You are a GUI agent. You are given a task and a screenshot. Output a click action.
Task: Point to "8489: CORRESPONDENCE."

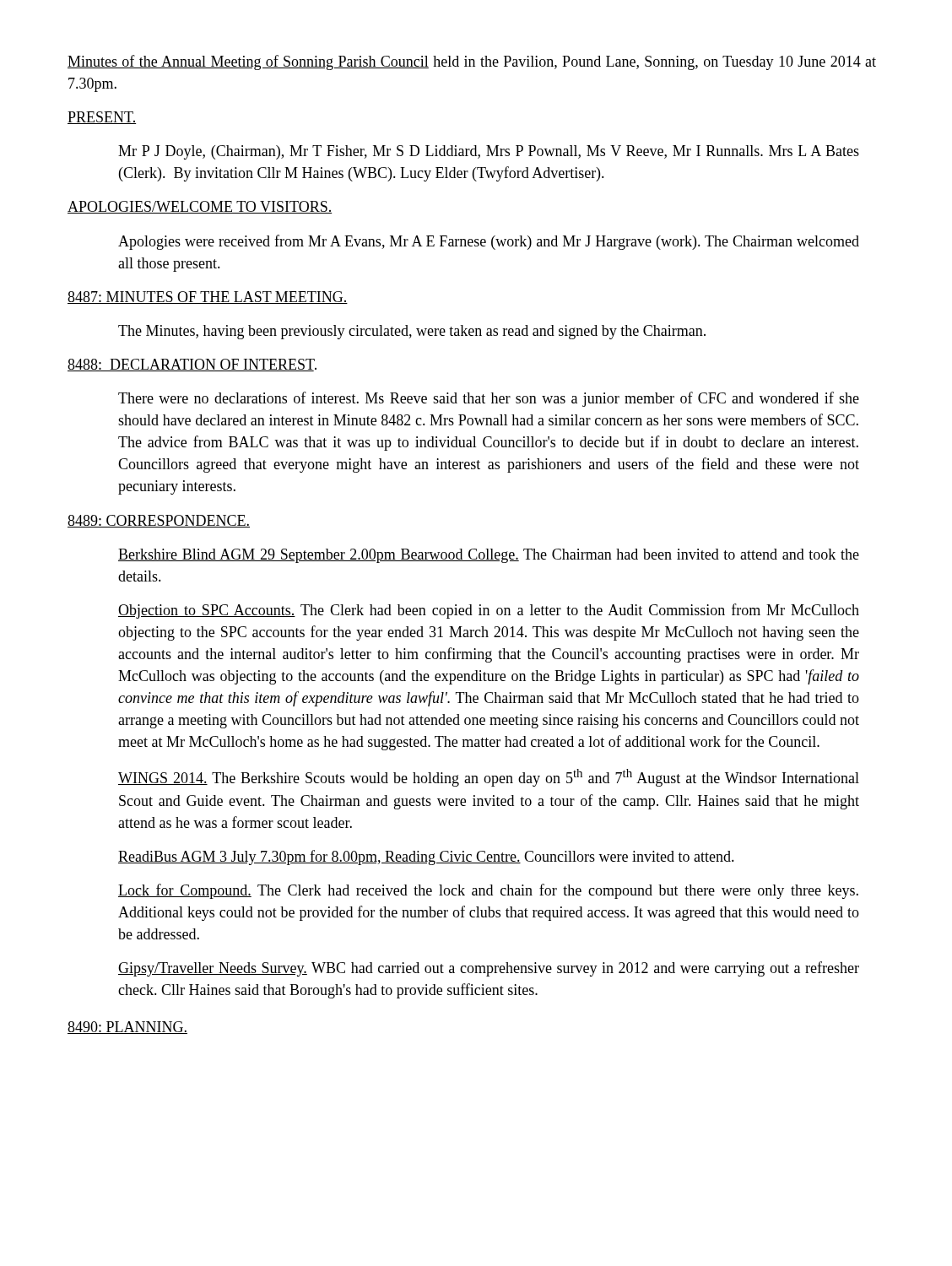coord(159,520)
